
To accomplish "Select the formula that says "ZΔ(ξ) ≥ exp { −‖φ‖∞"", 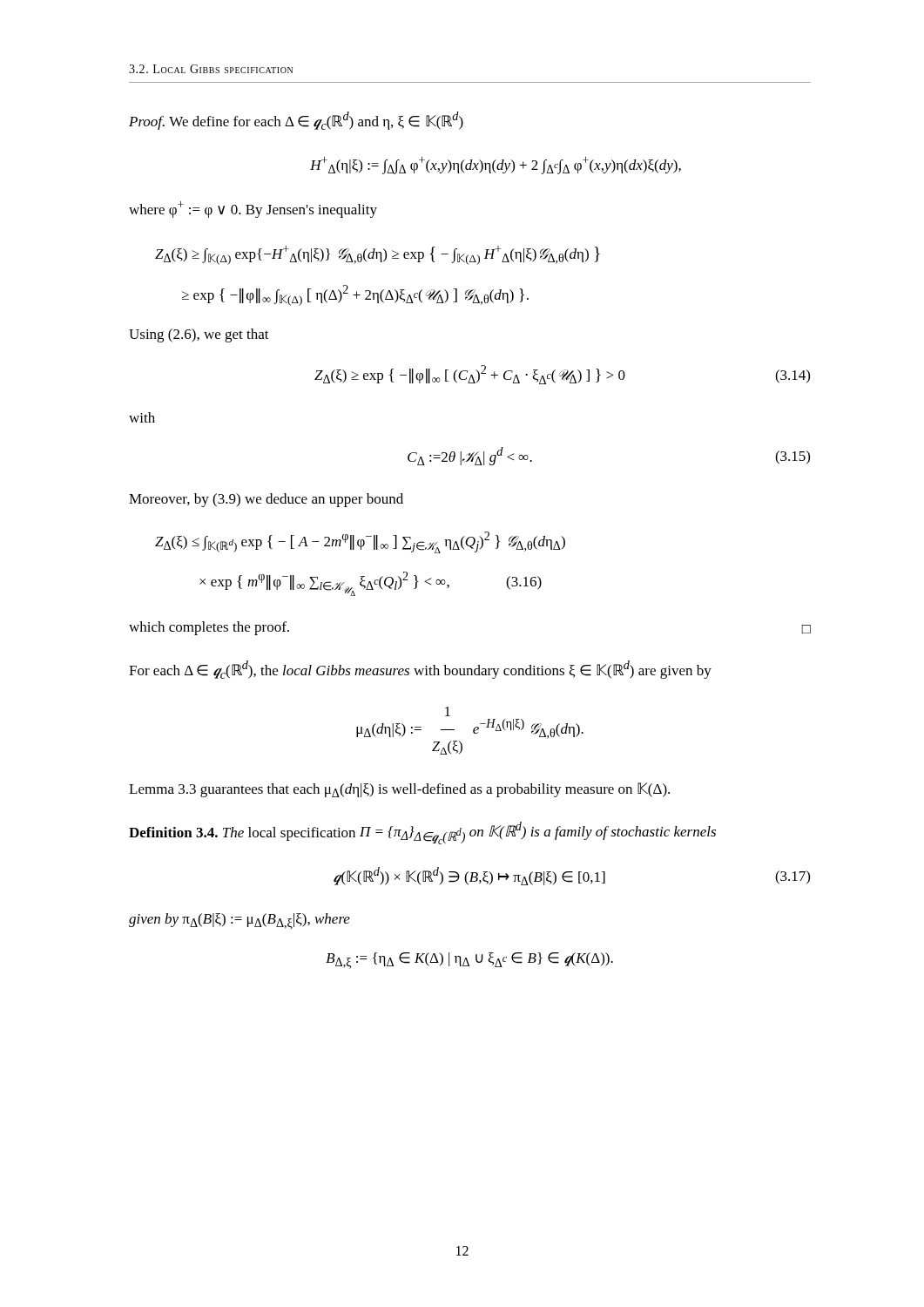I will coord(563,375).
